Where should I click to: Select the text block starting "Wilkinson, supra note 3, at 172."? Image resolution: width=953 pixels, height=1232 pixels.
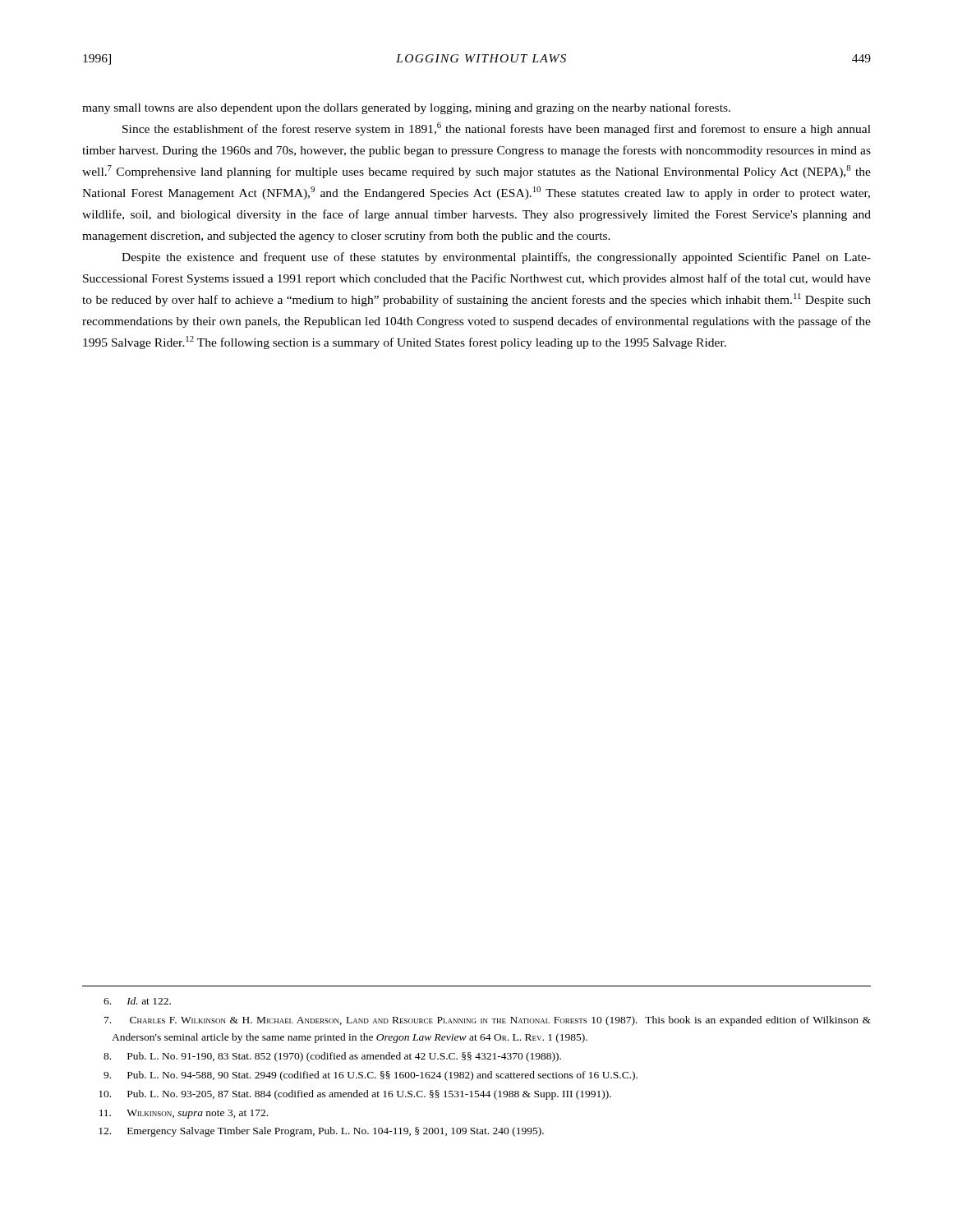tap(175, 1113)
